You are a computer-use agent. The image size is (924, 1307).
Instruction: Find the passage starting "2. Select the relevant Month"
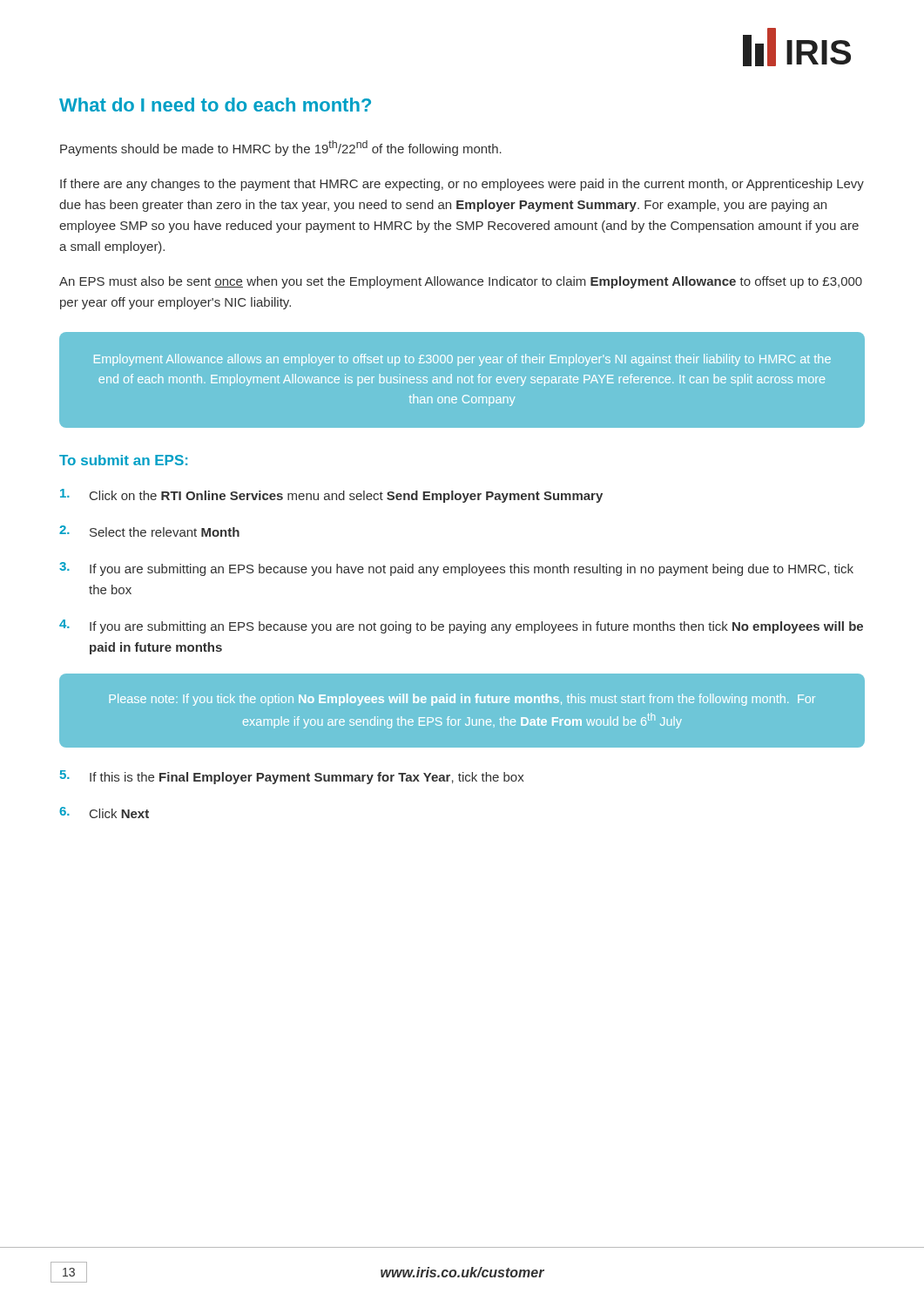pos(150,532)
